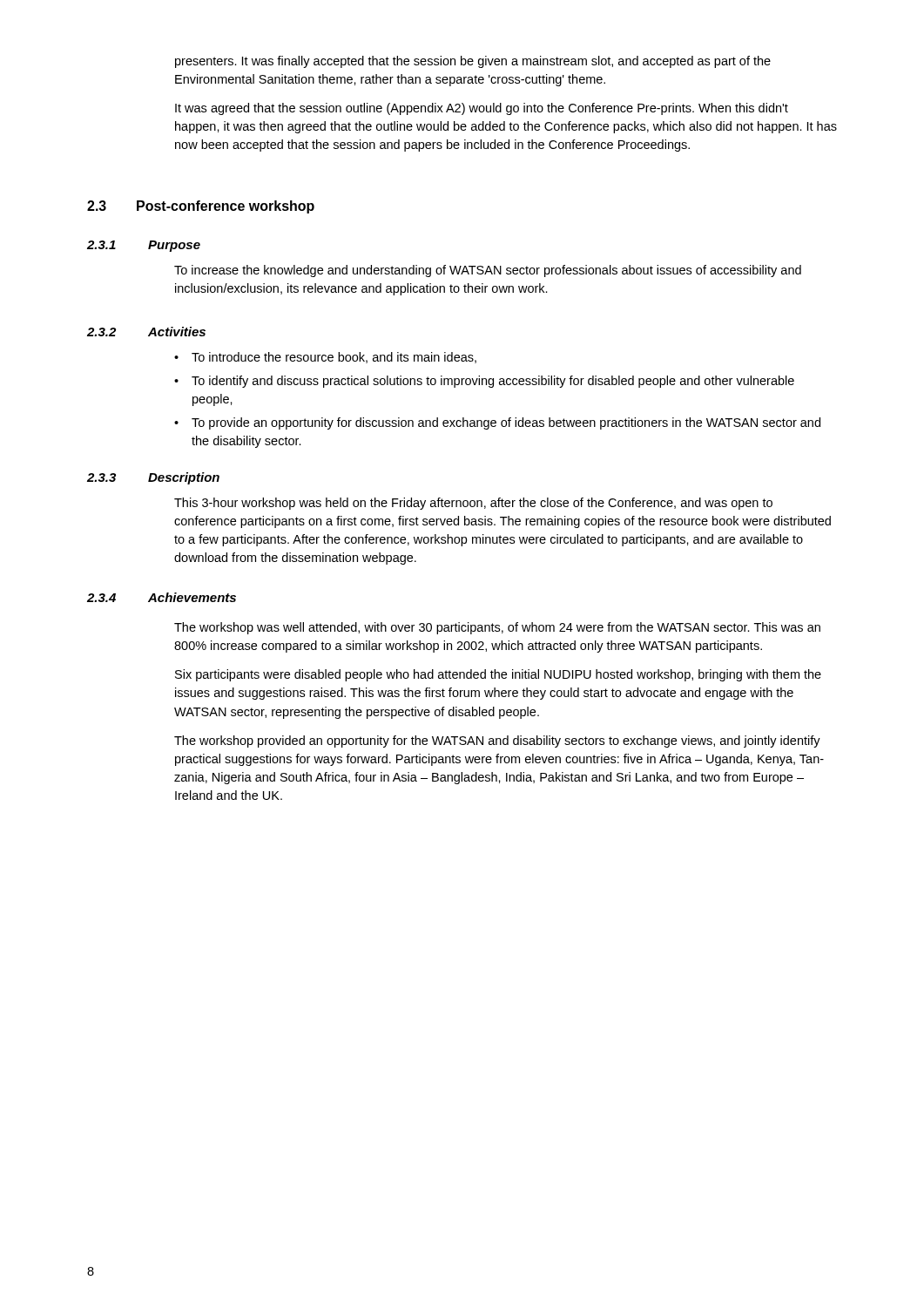Select the region starting "It was agreed that the session"
Image resolution: width=924 pixels, height=1307 pixels.
tap(506, 126)
